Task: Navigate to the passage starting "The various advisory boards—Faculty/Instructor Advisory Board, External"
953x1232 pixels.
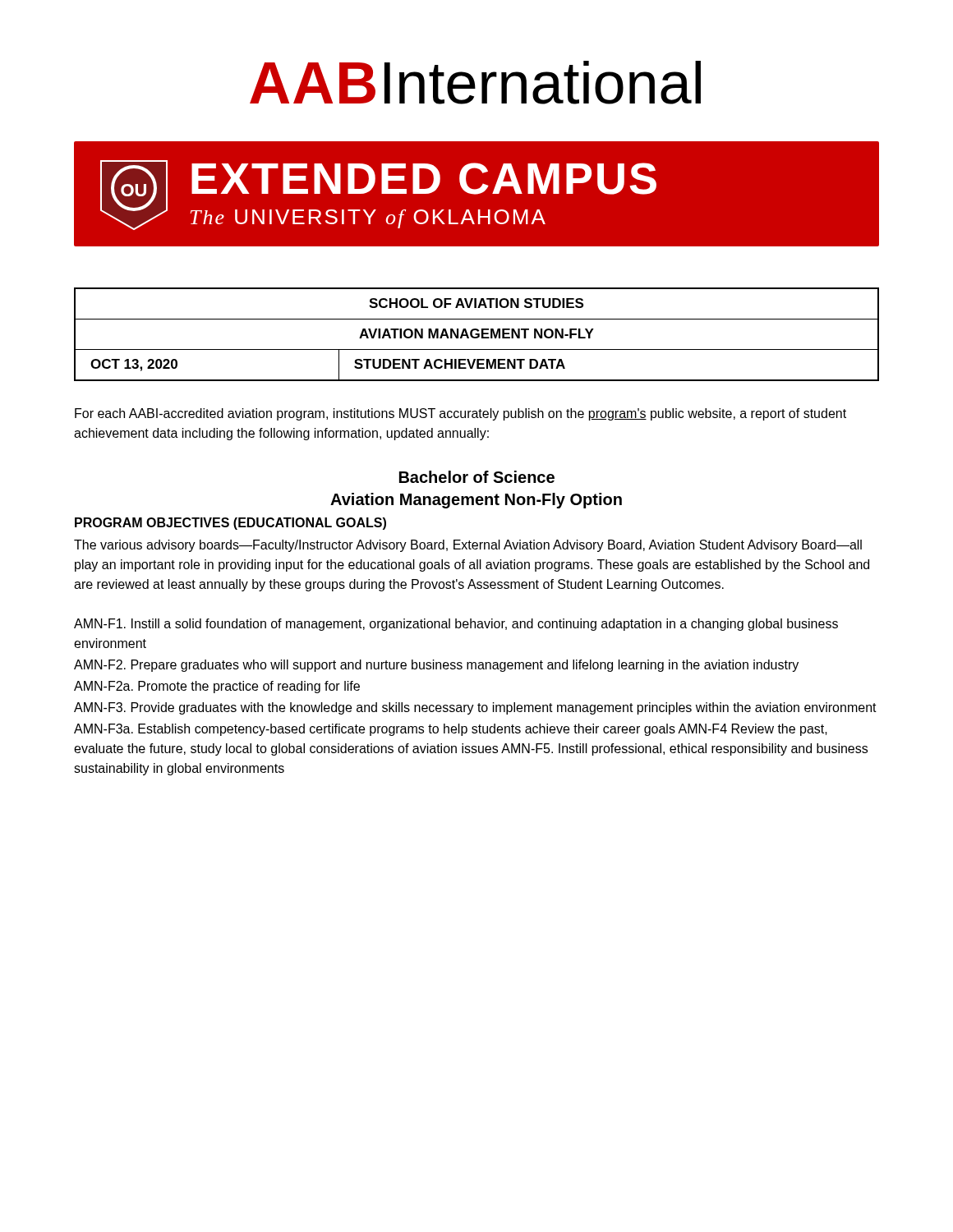Action: coord(472,565)
